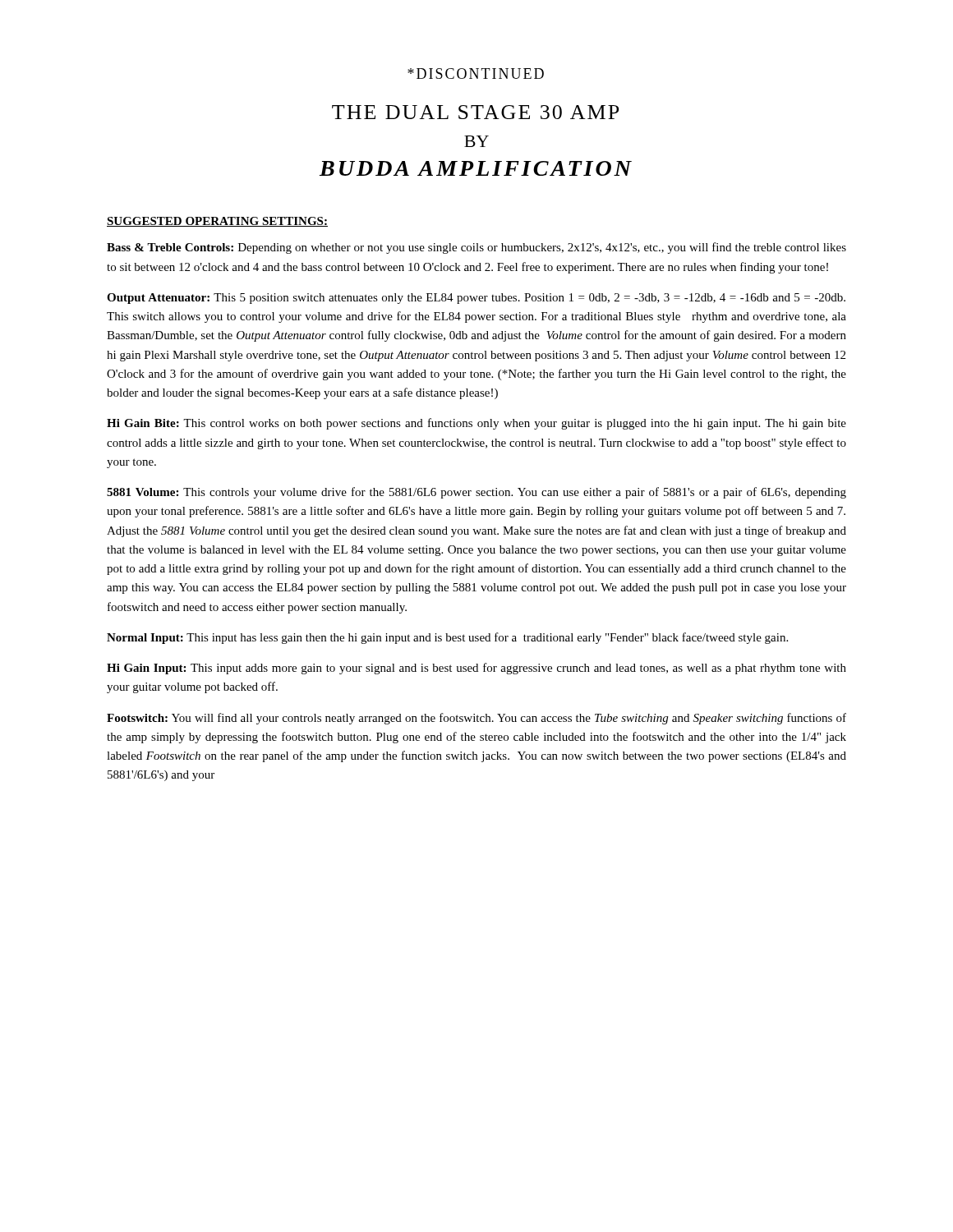Point to the block beginning "5881 Volume: This controls your volume drive"
This screenshot has width=953, height=1232.
coord(476,549)
